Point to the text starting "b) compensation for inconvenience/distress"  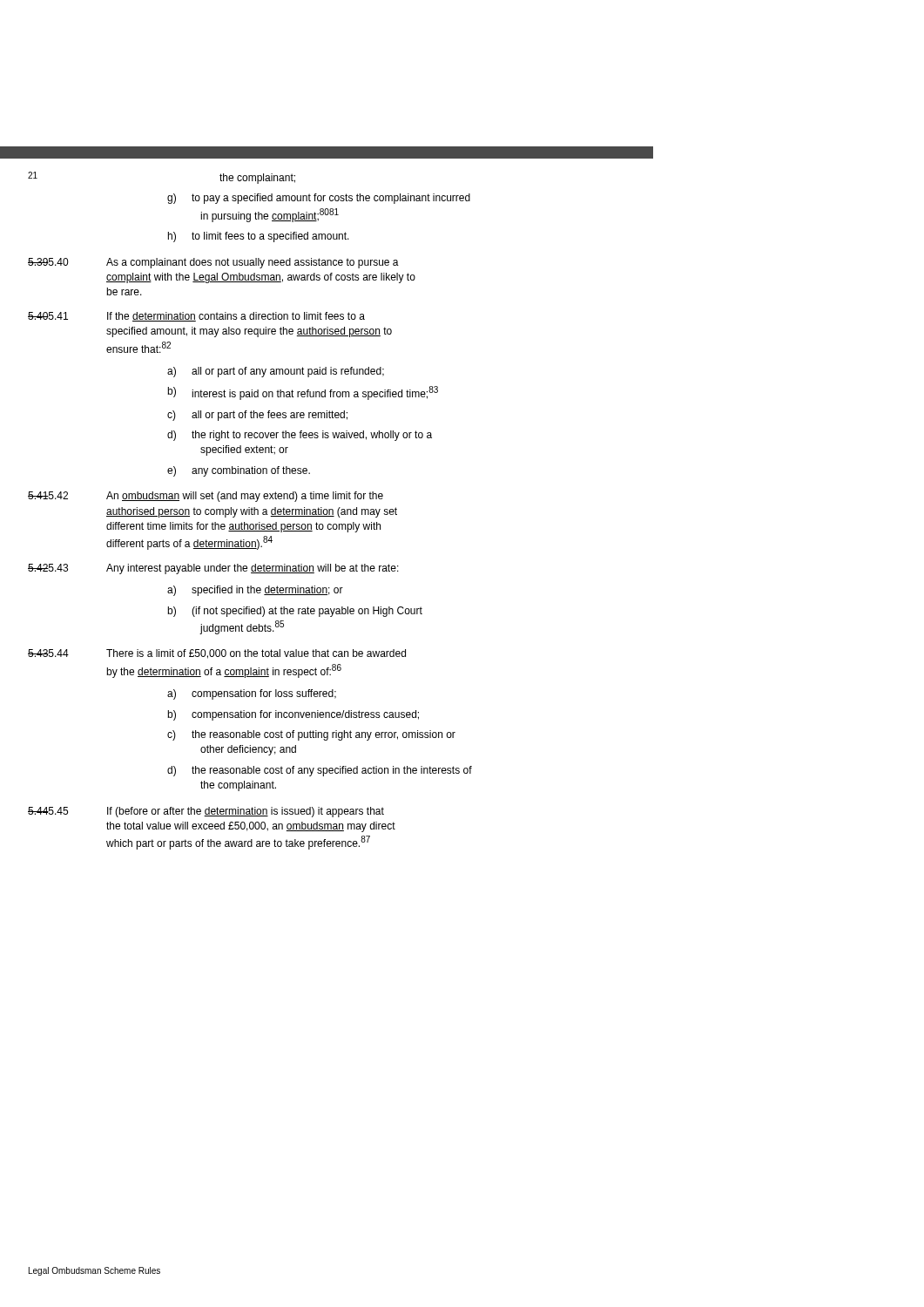click(294, 715)
